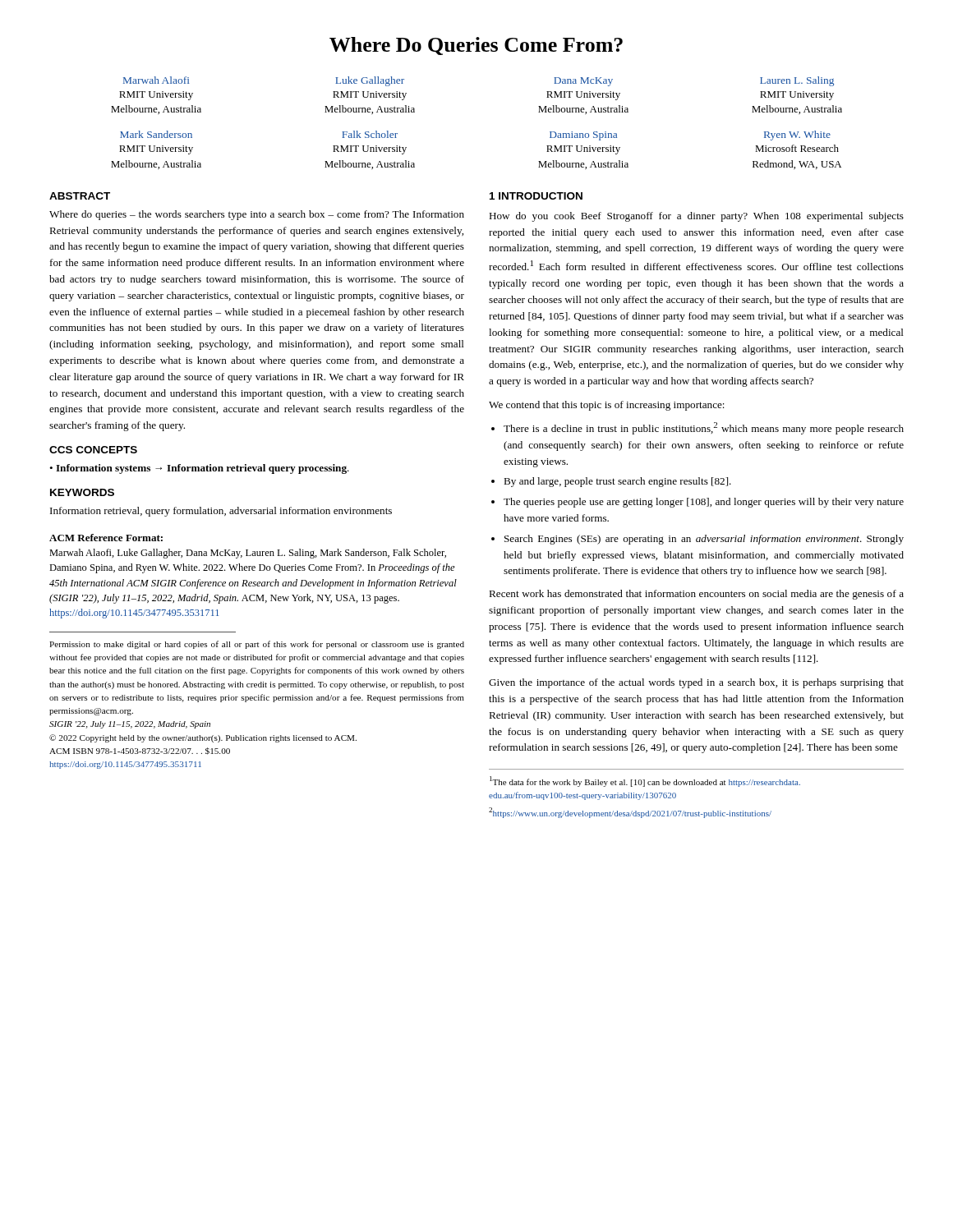
Task: Select the text block starting "Where Do Queries Come From?"
Action: click(x=476, y=45)
